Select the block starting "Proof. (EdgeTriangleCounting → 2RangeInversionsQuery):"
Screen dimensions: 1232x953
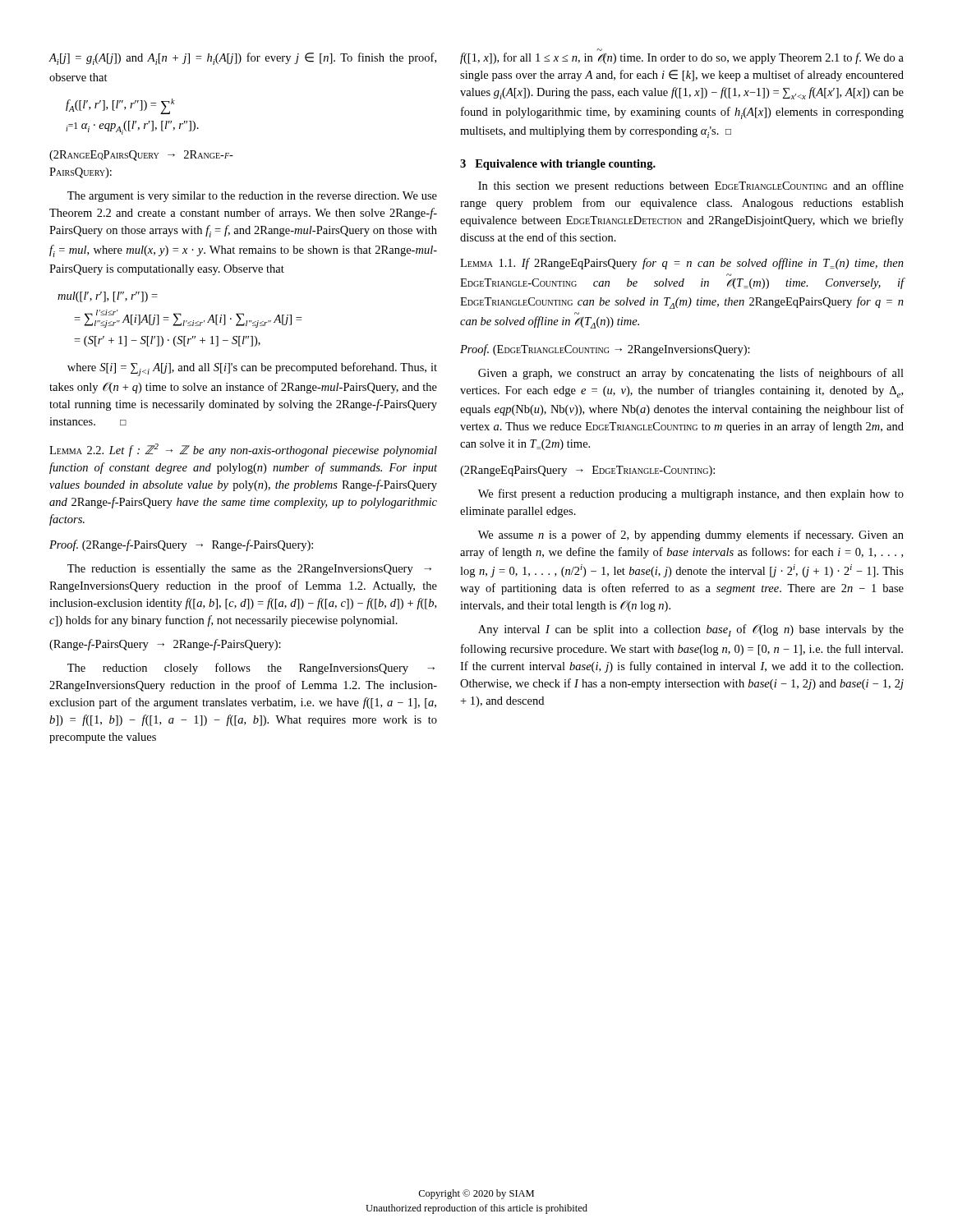tap(605, 349)
